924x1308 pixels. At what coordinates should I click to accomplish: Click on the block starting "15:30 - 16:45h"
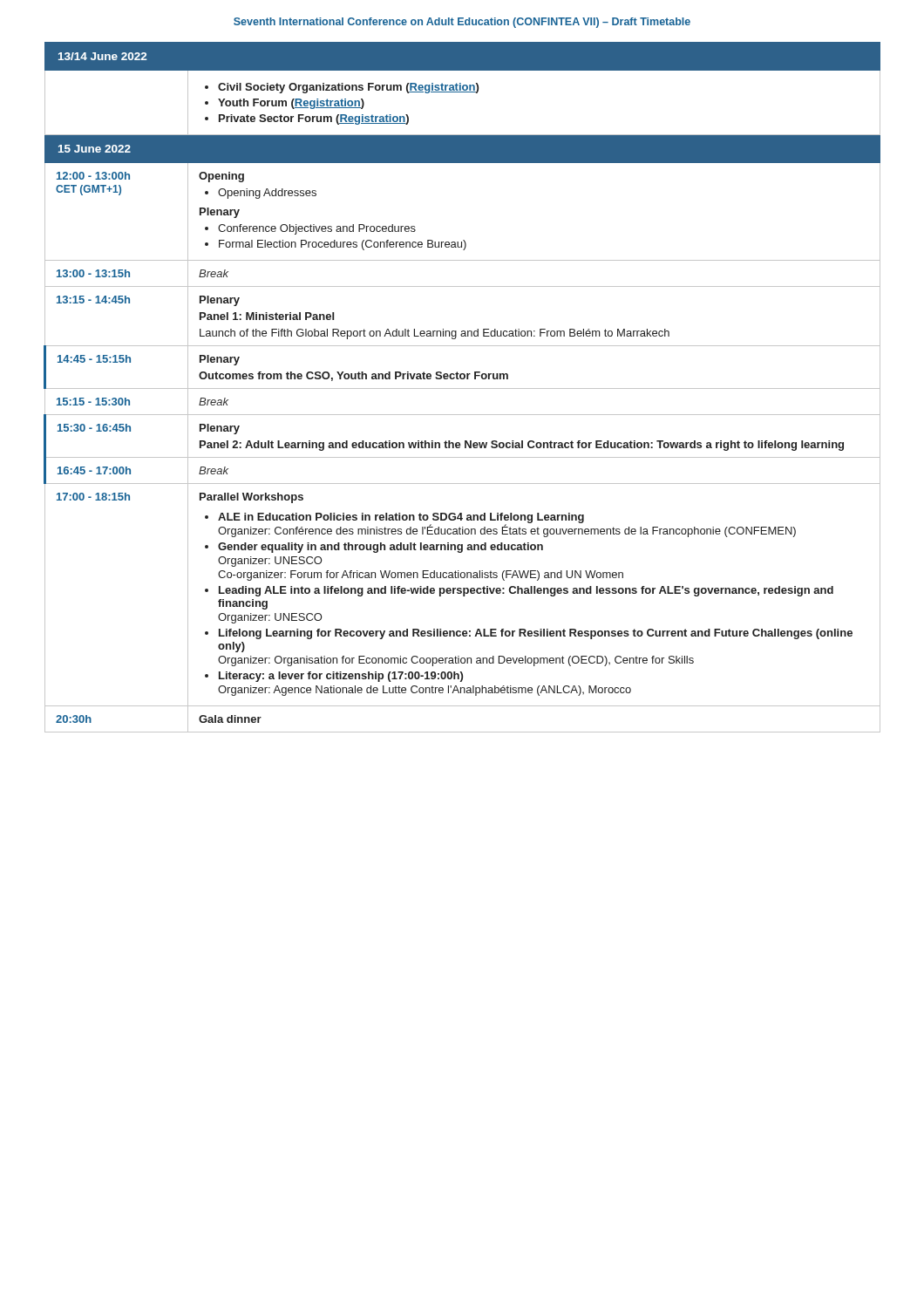[94, 428]
